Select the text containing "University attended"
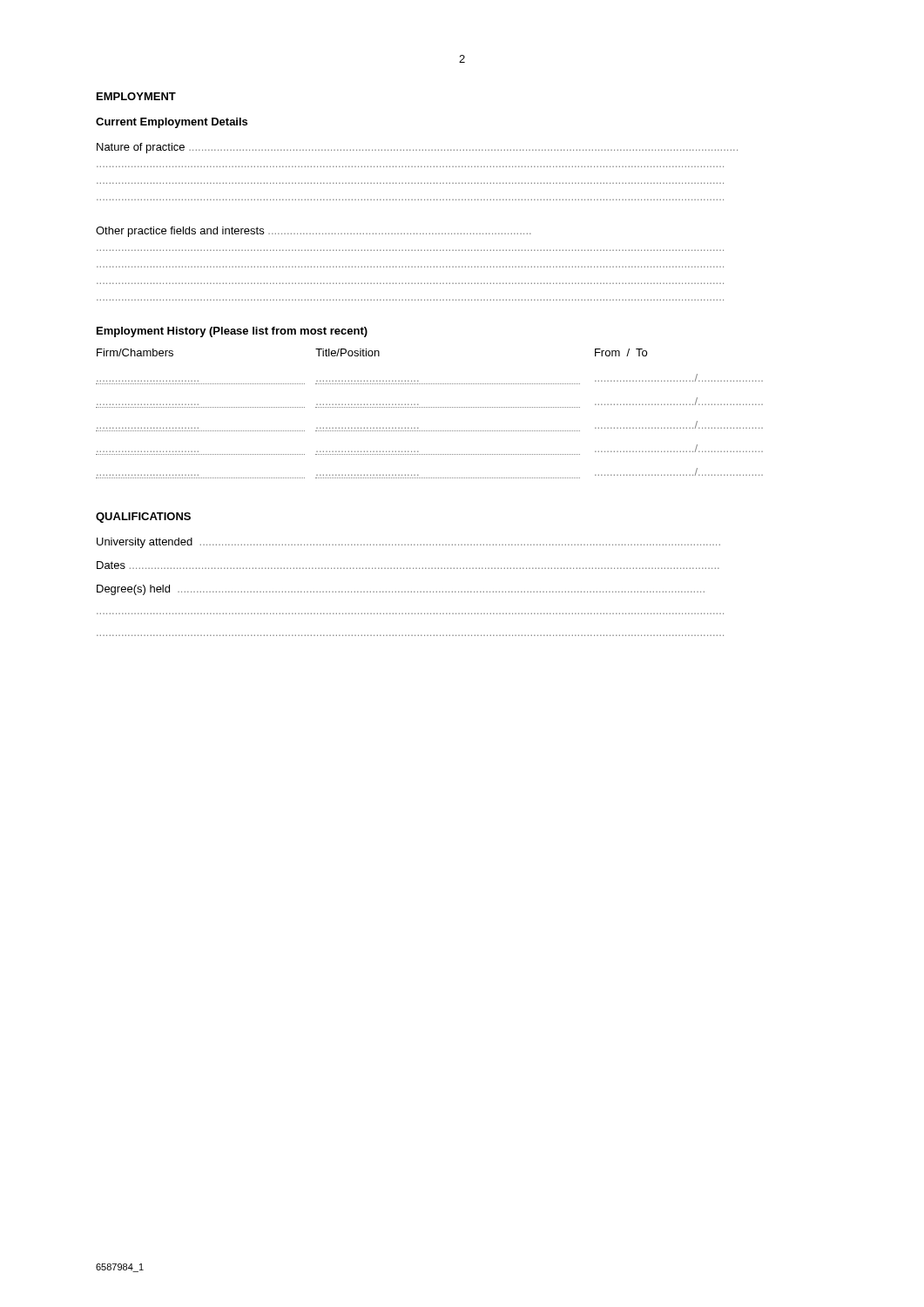Viewport: 924px width, 1307px height. point(409,541)
